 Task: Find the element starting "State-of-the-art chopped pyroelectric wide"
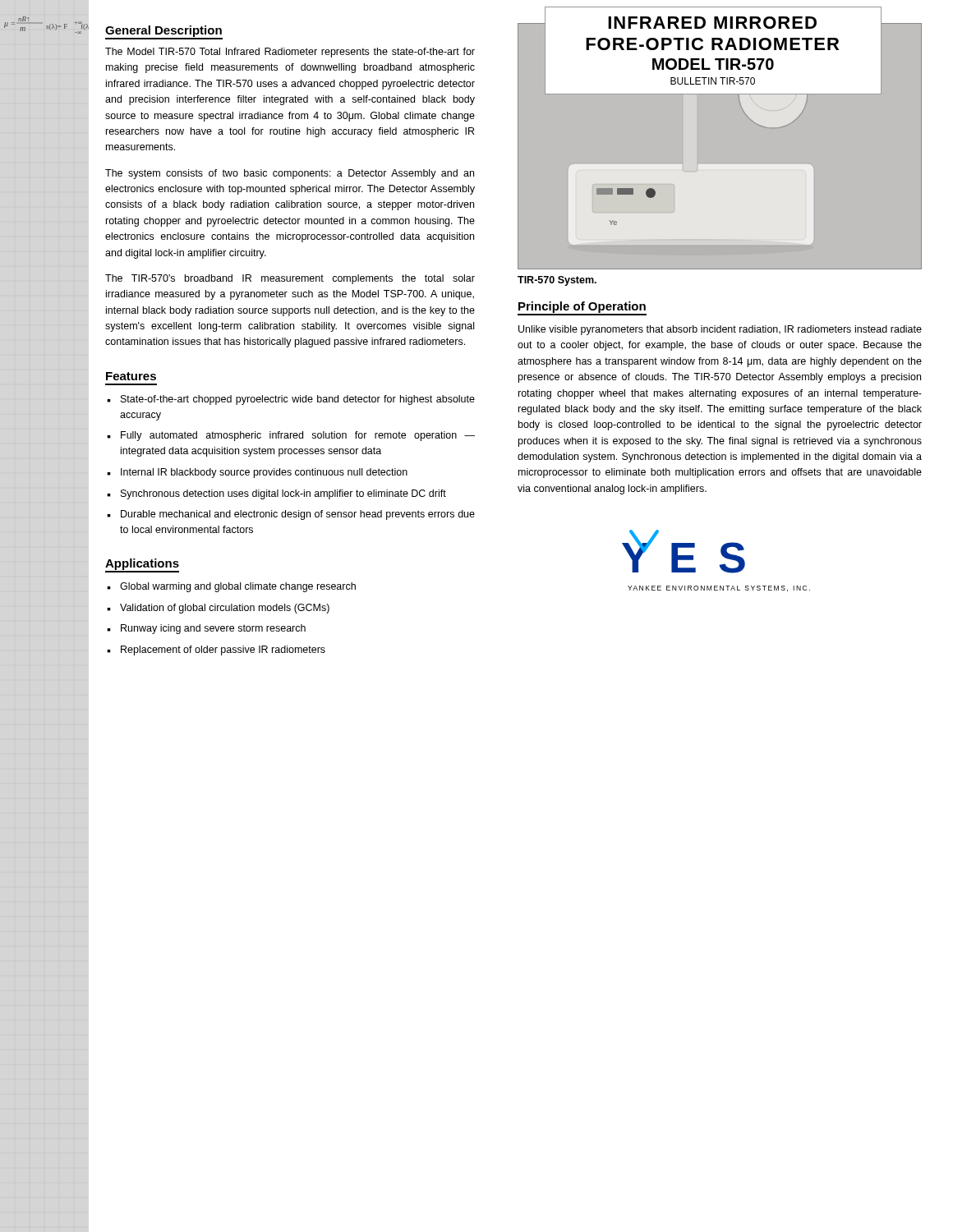tap(297, 407)
